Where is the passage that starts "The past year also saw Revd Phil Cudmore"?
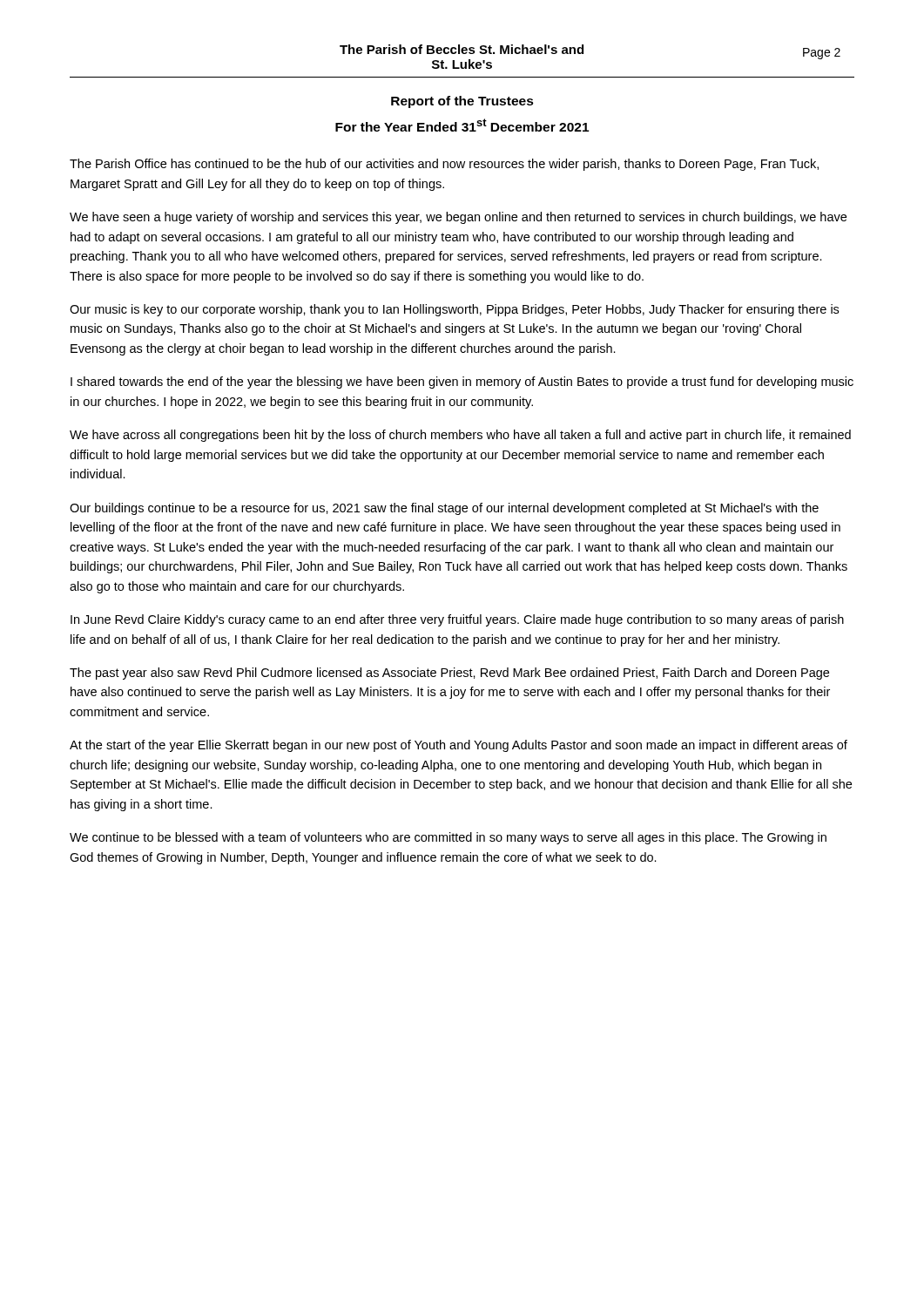The width and height of the screenshot is (924, 1307). tap(450, 692)
